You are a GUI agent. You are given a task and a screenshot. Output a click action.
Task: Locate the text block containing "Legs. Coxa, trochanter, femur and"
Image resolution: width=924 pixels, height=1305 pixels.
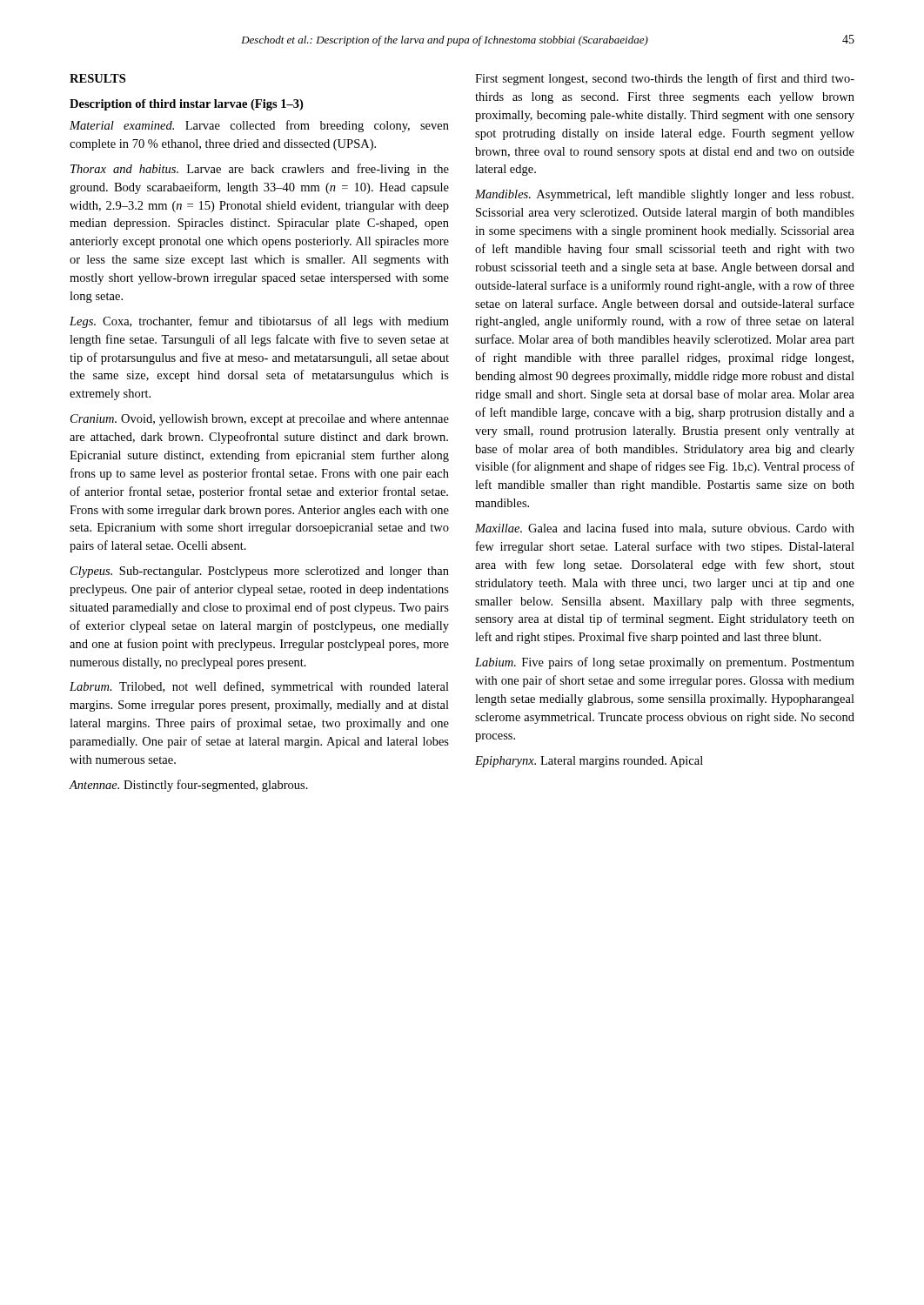259,358
